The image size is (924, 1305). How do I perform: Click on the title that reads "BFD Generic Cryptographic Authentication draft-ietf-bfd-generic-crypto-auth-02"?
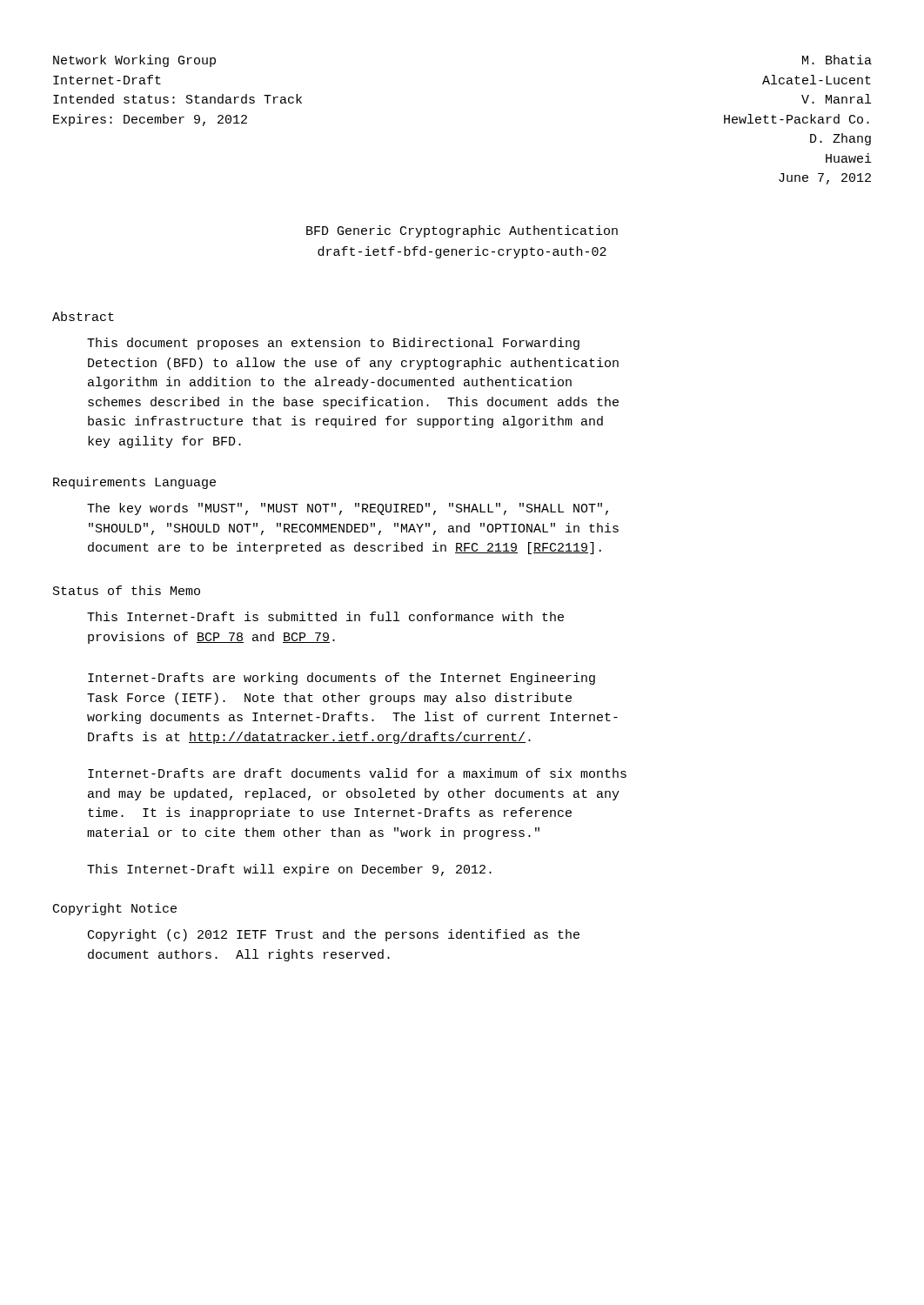pos(462,242)
